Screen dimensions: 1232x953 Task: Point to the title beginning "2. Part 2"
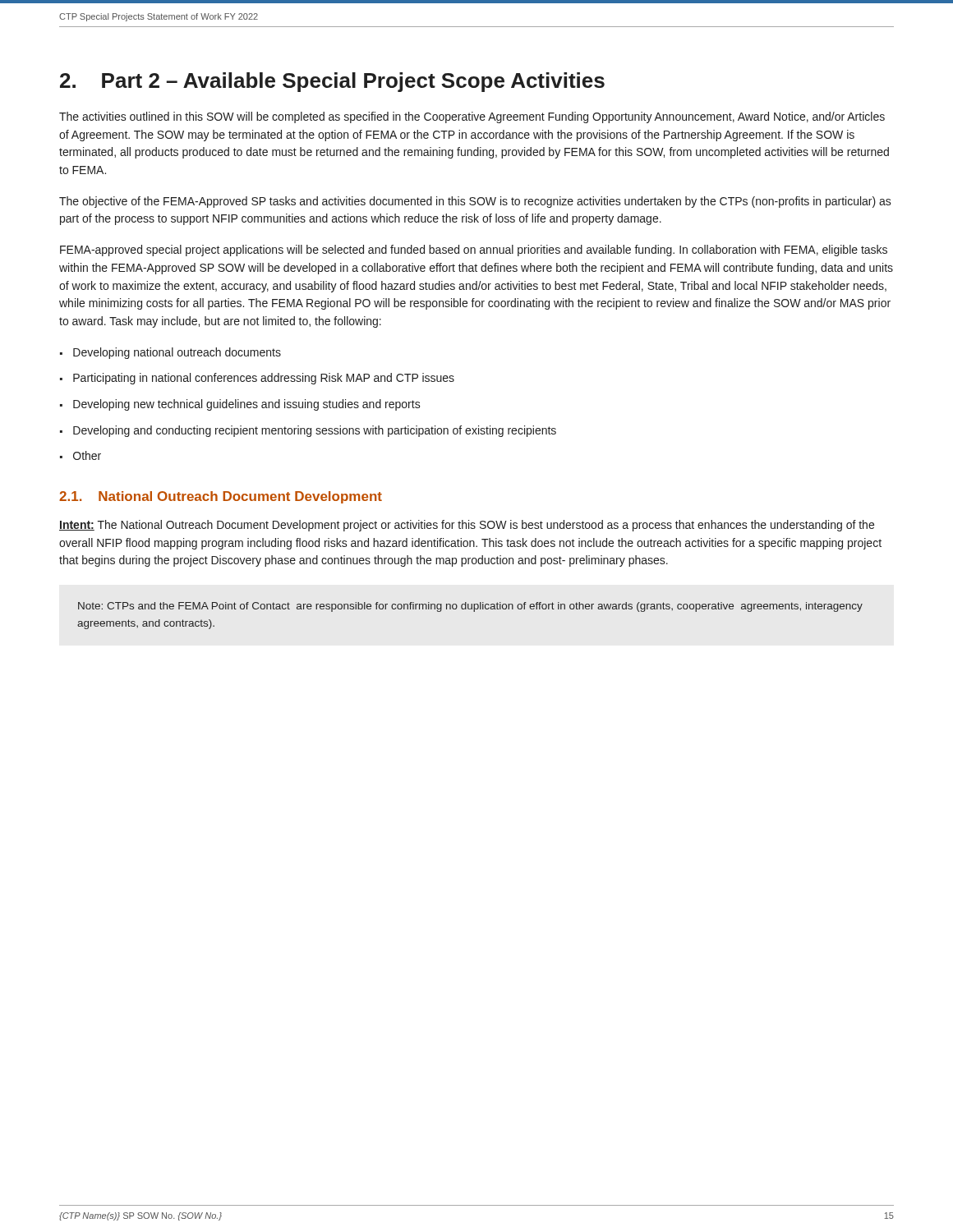click(476, 81)
